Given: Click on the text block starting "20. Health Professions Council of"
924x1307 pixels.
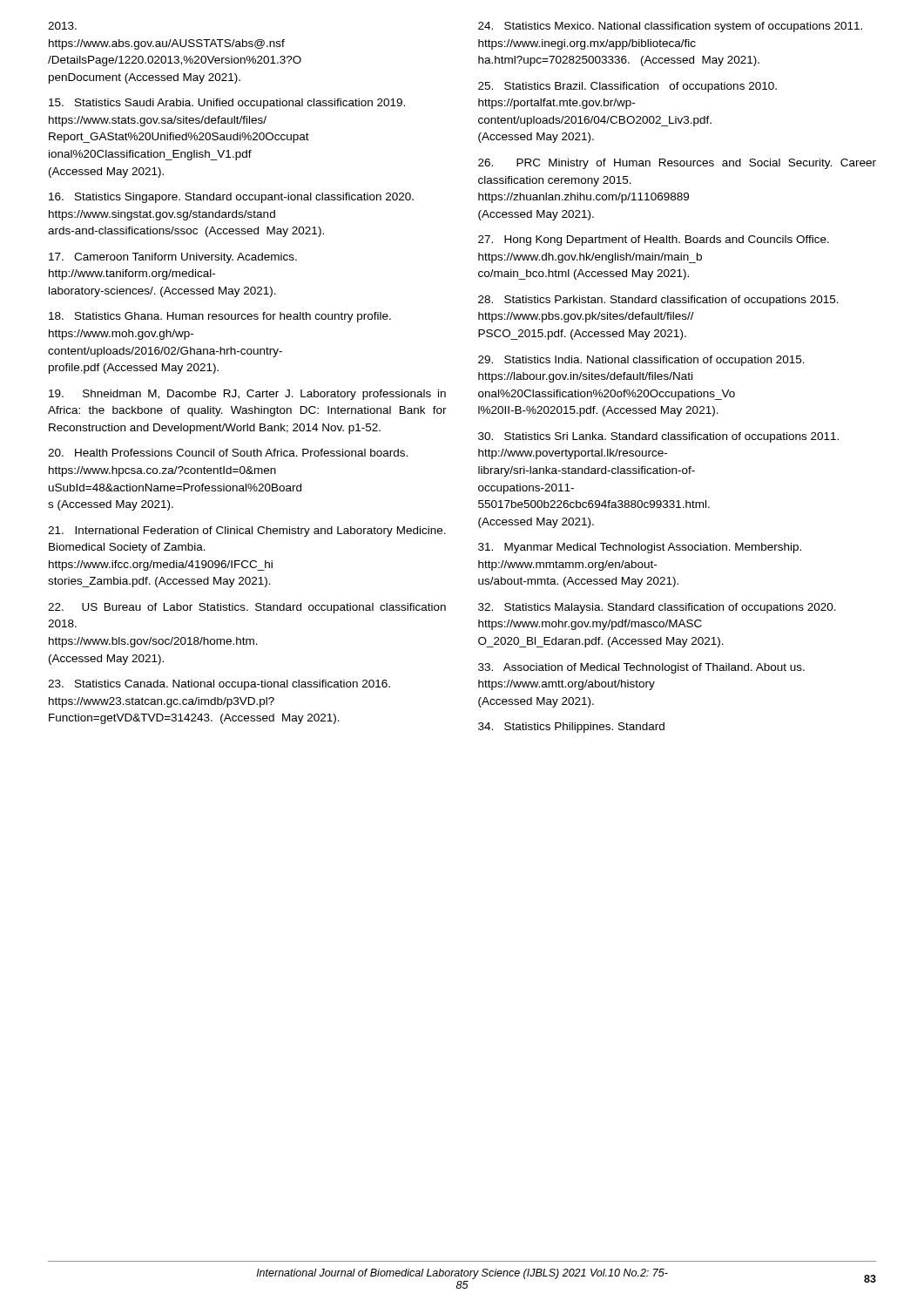Looking at the screenshot, I should (228, 479).
